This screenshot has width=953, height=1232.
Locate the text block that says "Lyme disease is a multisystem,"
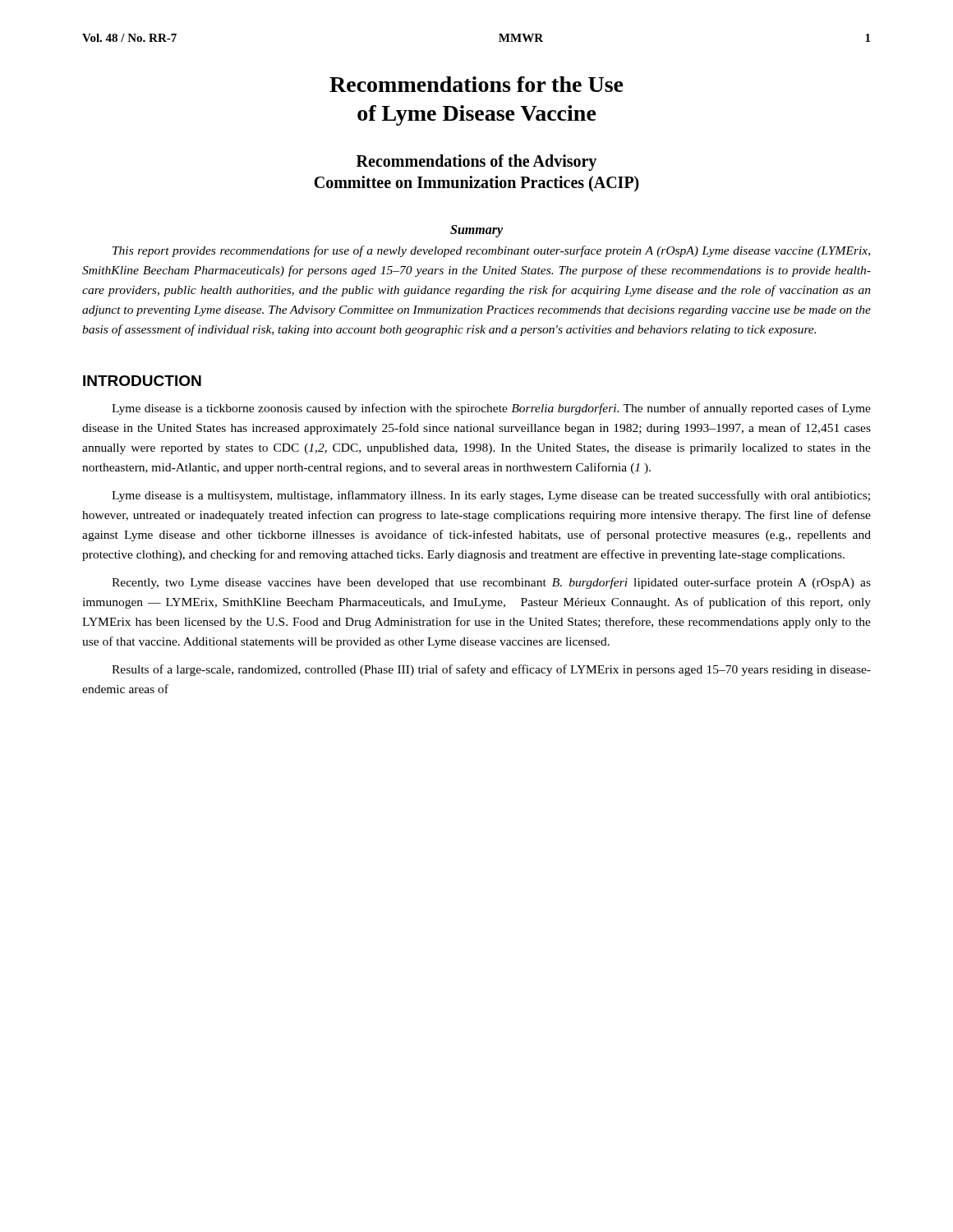pos(476,525)
